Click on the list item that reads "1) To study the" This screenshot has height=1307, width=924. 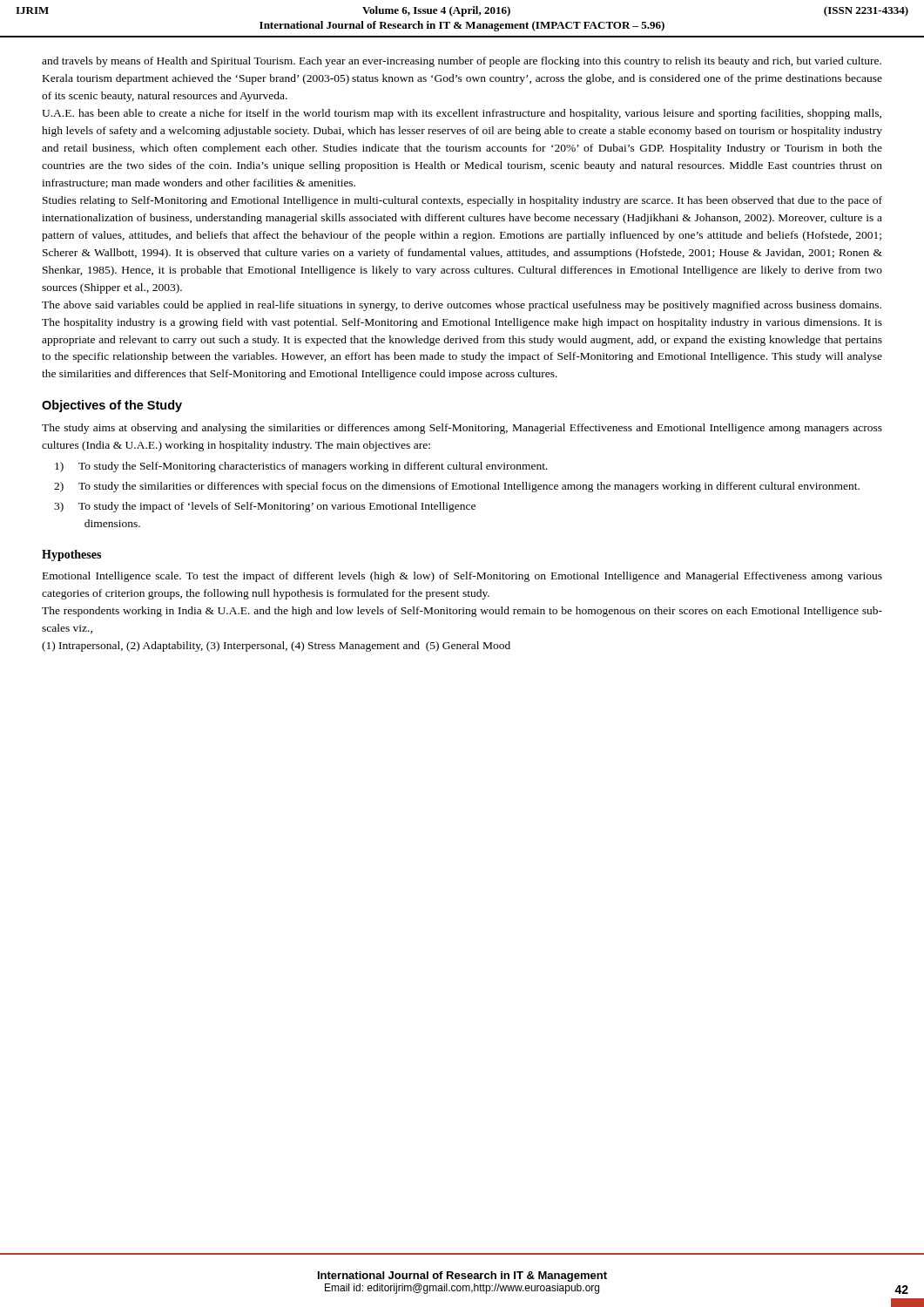tap(468, 466)
